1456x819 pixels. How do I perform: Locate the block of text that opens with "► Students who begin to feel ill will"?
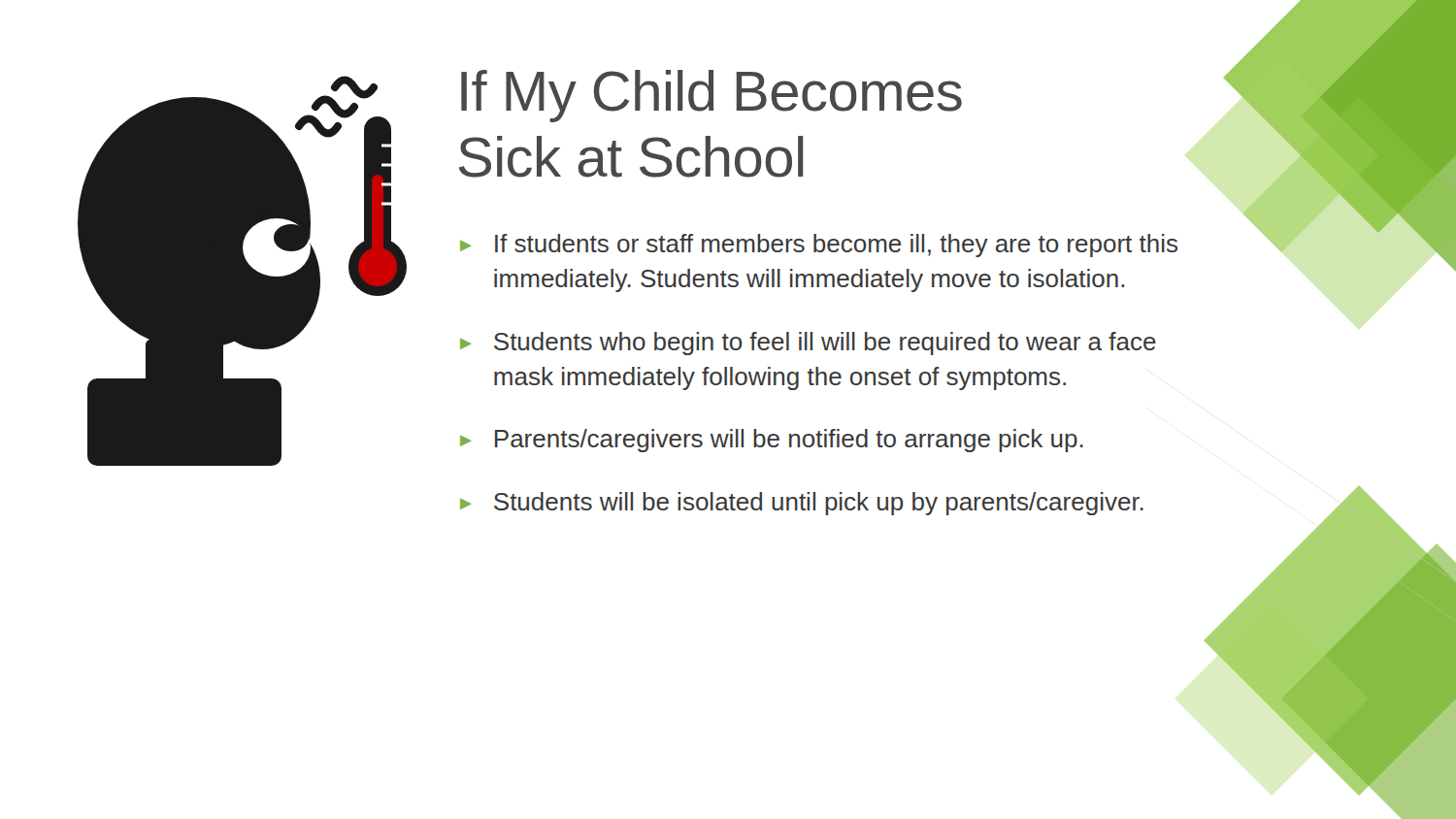tap(825, 359)
